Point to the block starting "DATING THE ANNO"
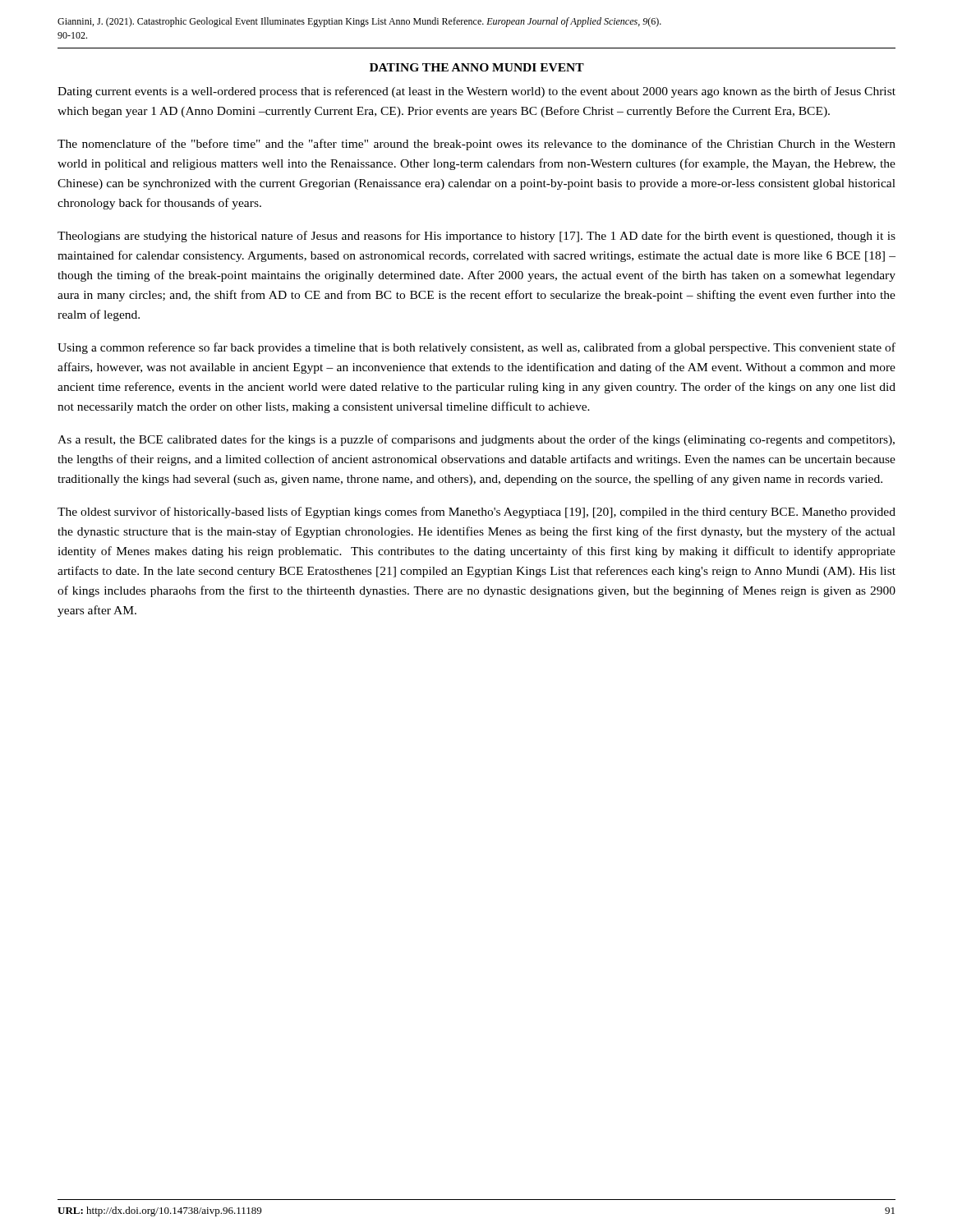 pos(476,67)
